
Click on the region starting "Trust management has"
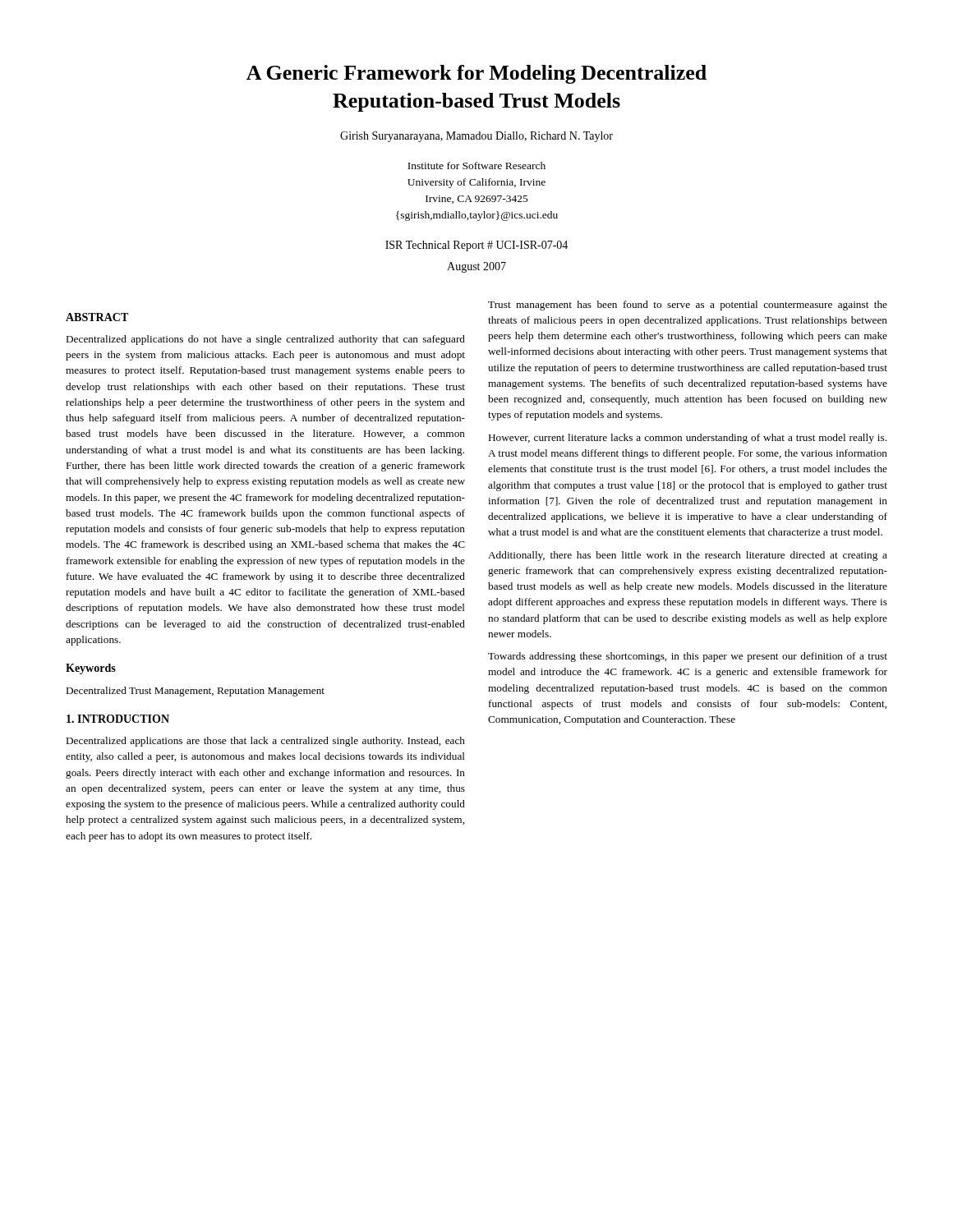click(x=688, y=512)
